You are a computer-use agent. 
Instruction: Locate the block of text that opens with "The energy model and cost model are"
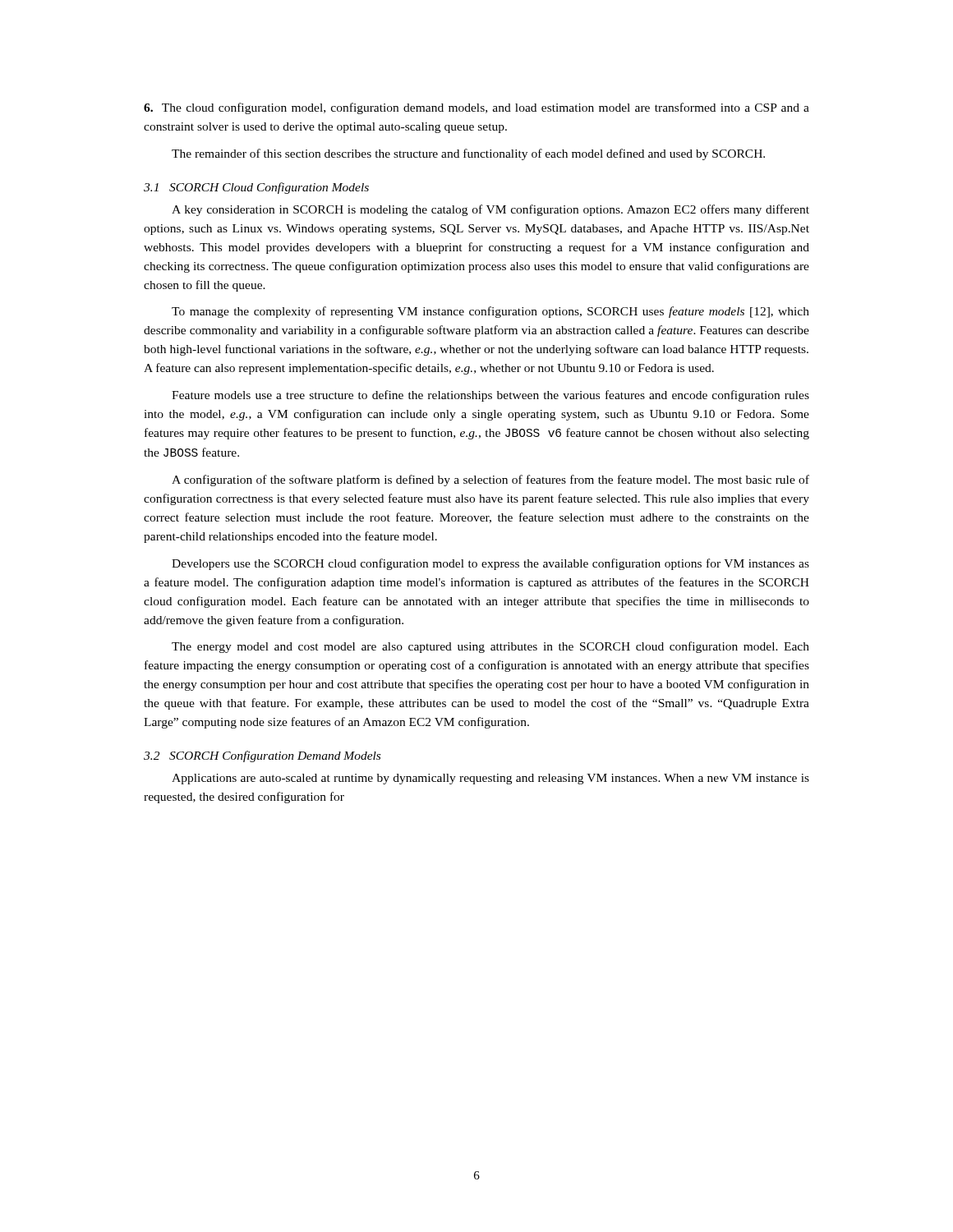click(x=476, y=685)
